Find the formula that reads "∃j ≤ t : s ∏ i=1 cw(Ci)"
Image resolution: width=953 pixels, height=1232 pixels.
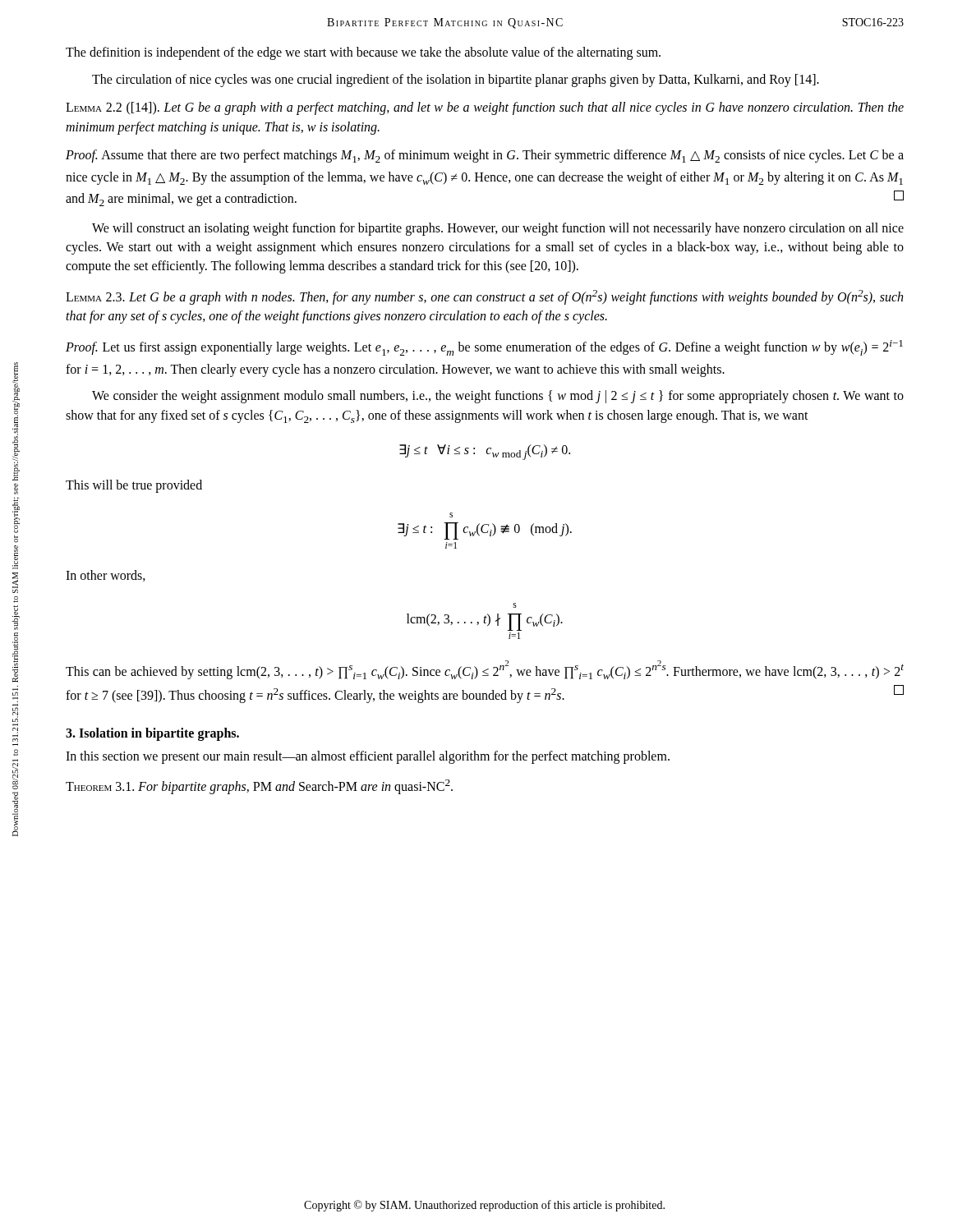point(485,530)
